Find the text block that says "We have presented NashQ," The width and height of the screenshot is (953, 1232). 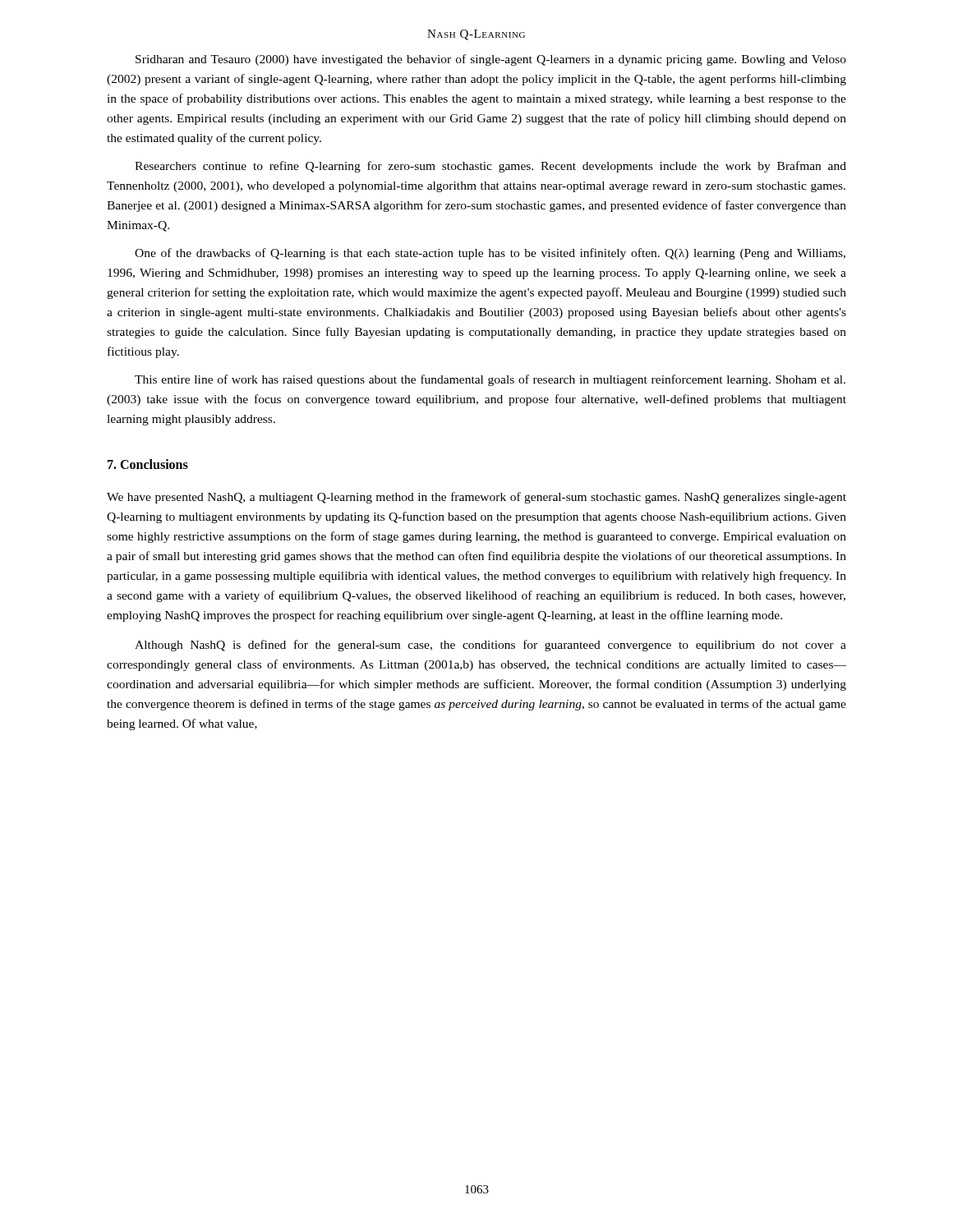(x=476, y=556)
